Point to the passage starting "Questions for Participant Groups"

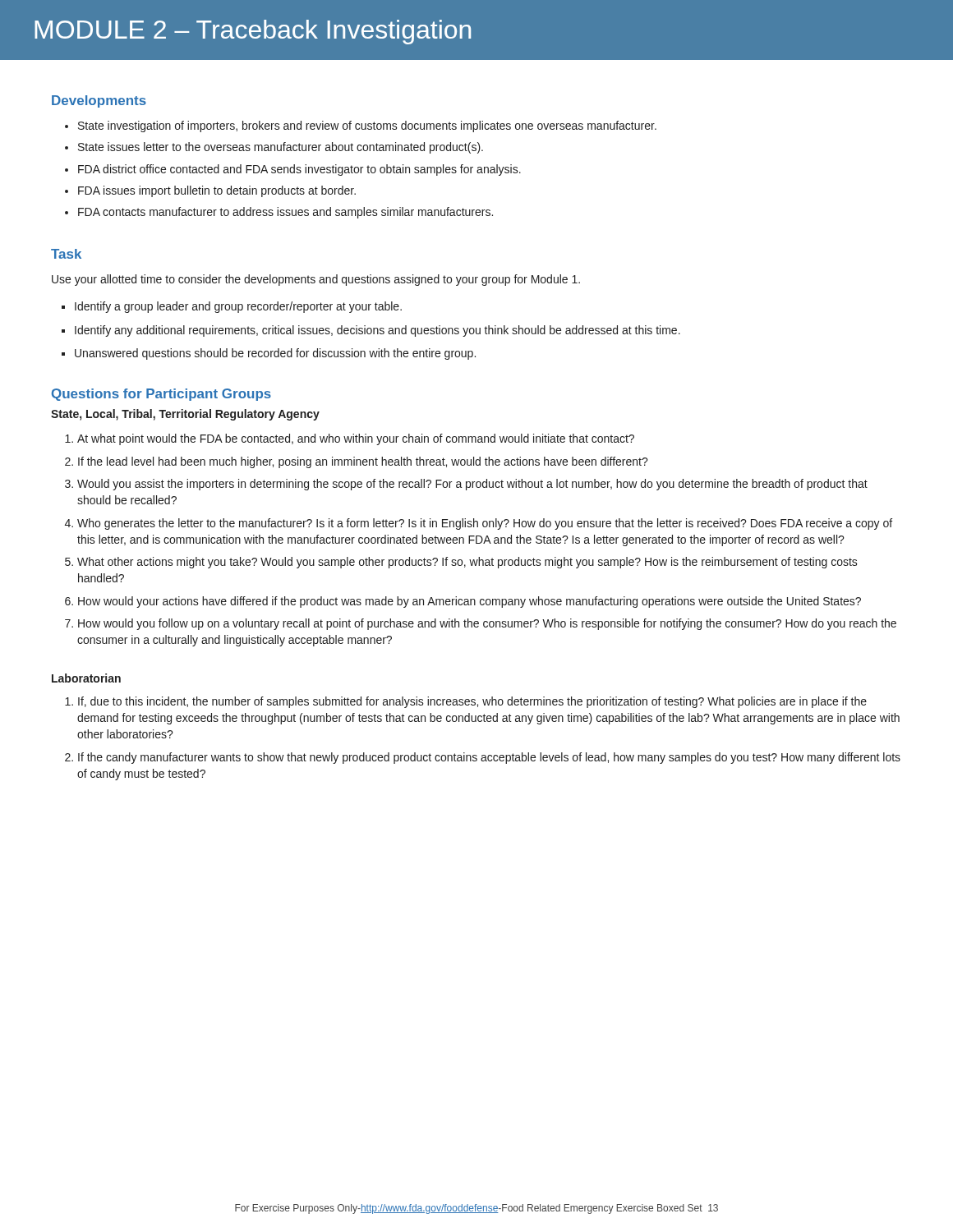[161, 394]
